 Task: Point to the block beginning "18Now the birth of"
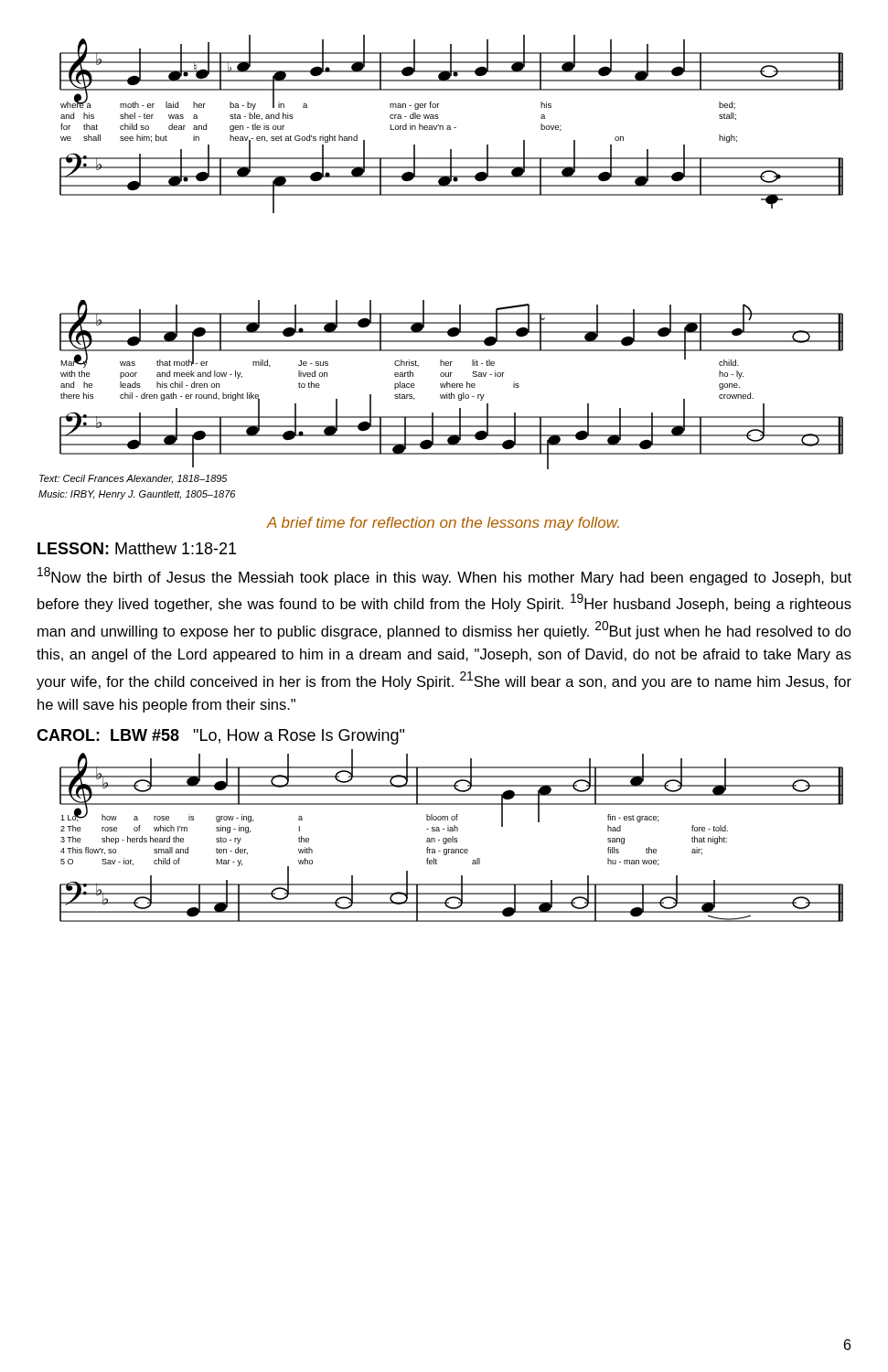coord(444,639)
